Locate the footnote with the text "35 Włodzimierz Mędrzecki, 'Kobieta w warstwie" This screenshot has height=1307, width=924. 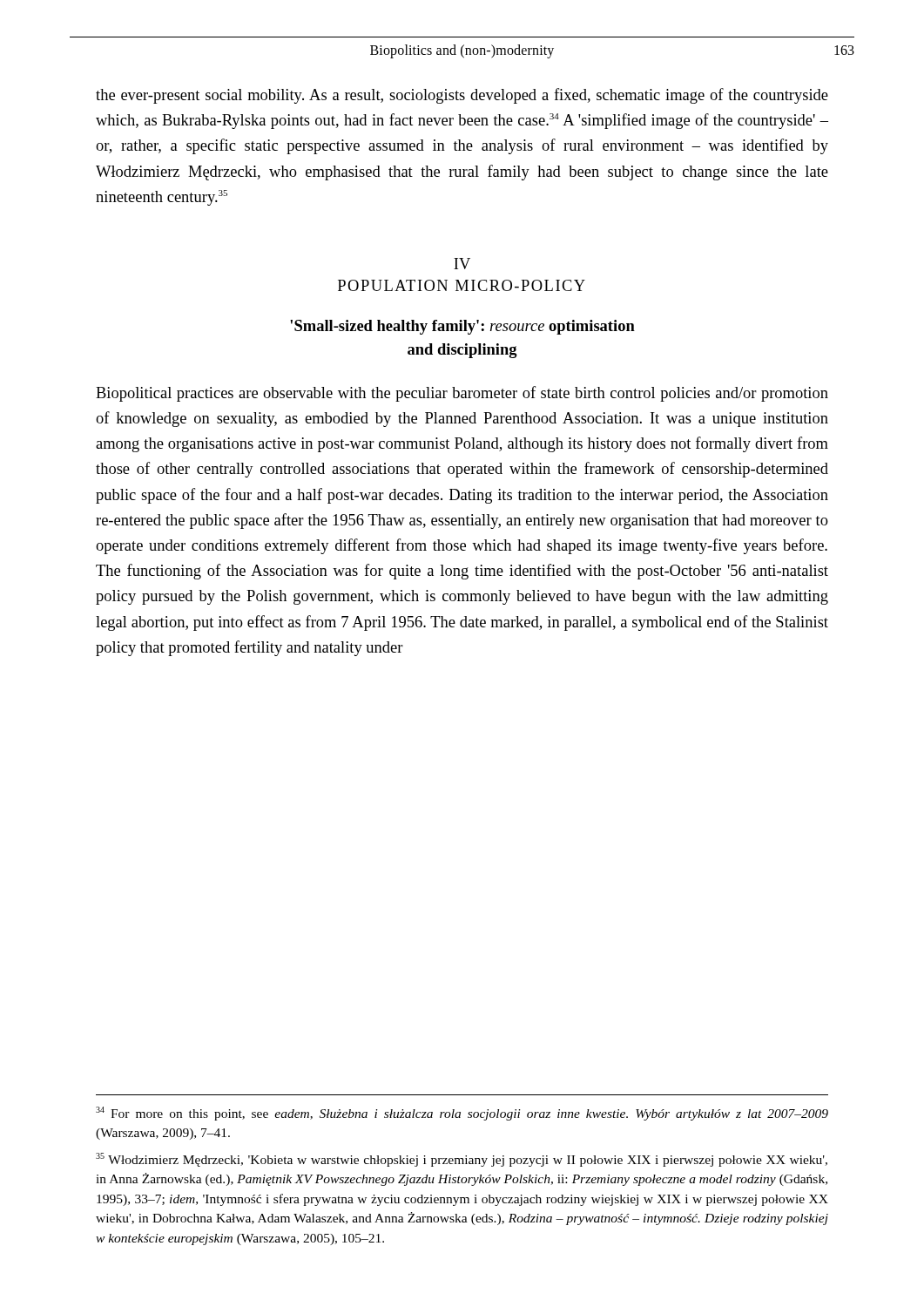point(462,1198)
